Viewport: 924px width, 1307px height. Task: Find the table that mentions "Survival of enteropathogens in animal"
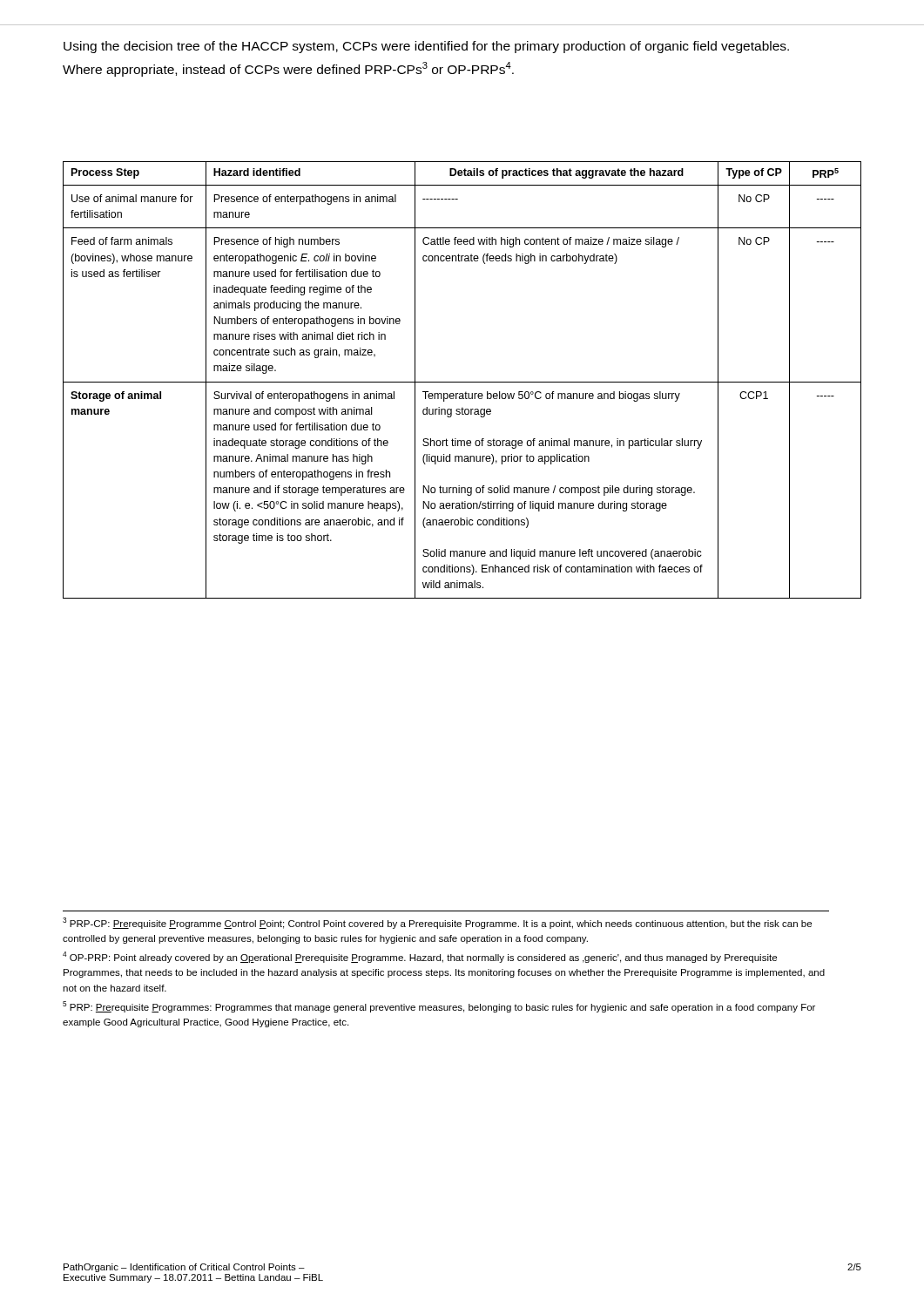(462, 380)
